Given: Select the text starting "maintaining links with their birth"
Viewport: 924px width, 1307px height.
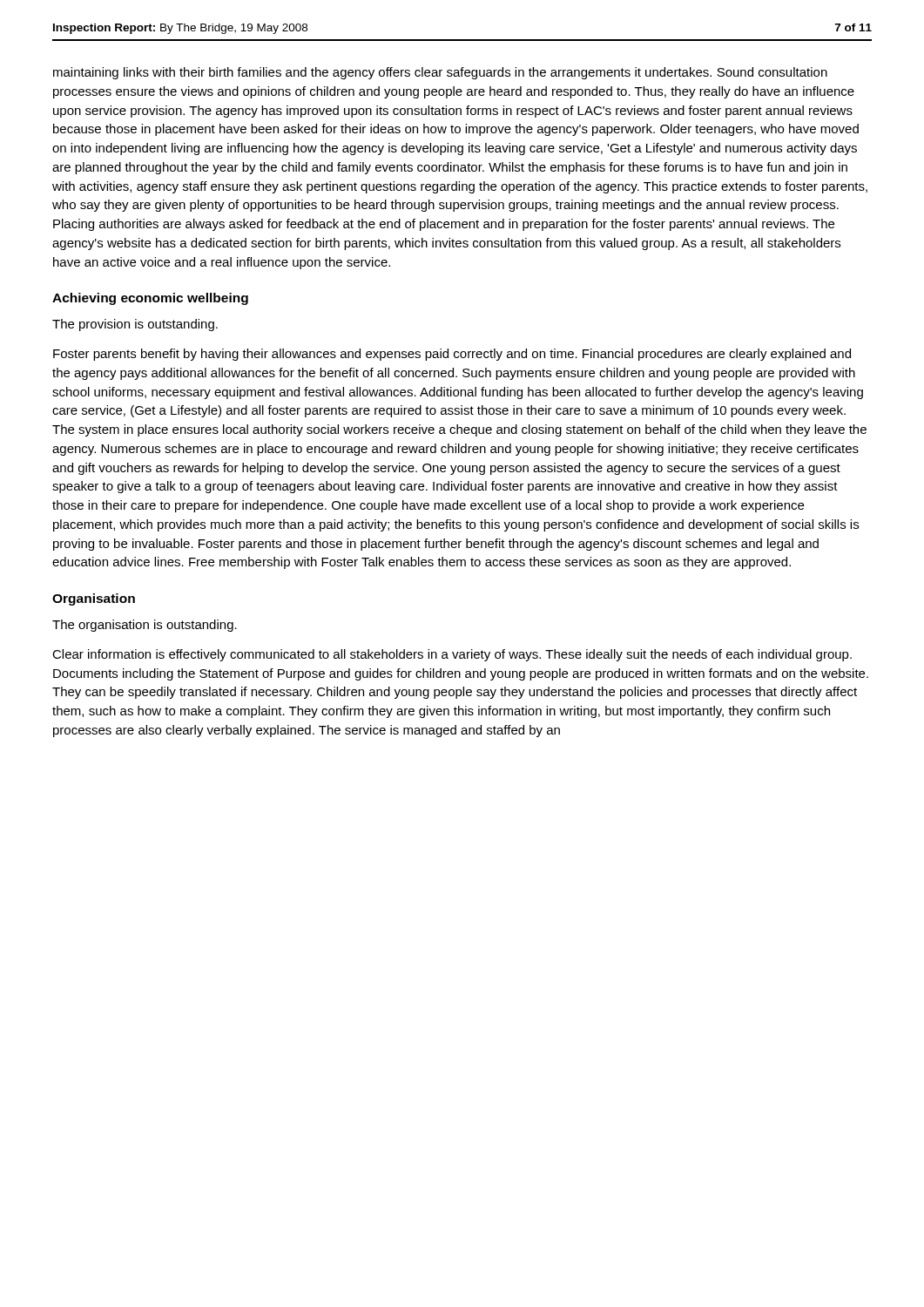Looking at the screenshot, I should click(x=460, y=167).
